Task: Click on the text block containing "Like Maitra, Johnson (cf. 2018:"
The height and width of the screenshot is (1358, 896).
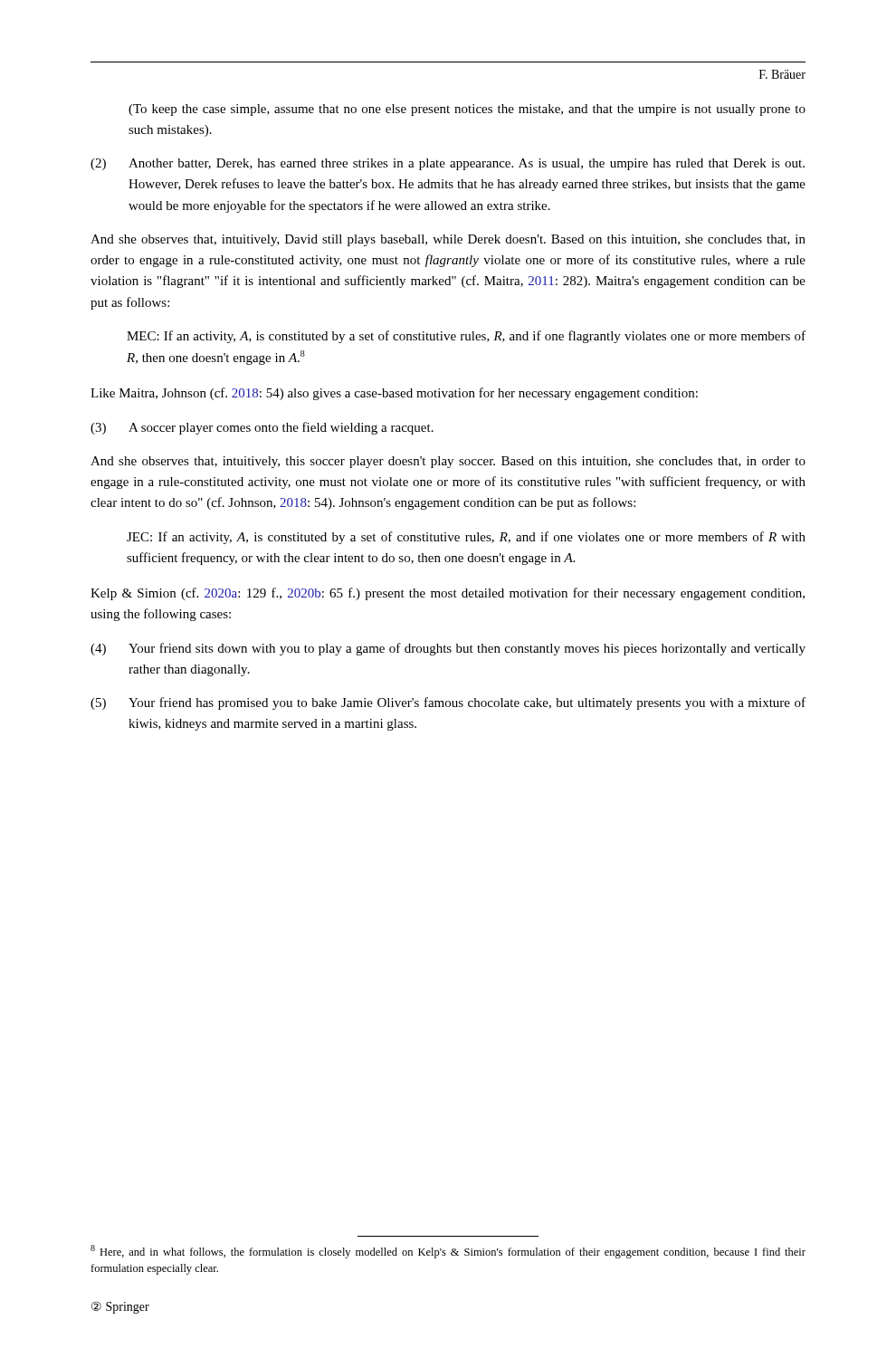Action: [x=395, y=393]
